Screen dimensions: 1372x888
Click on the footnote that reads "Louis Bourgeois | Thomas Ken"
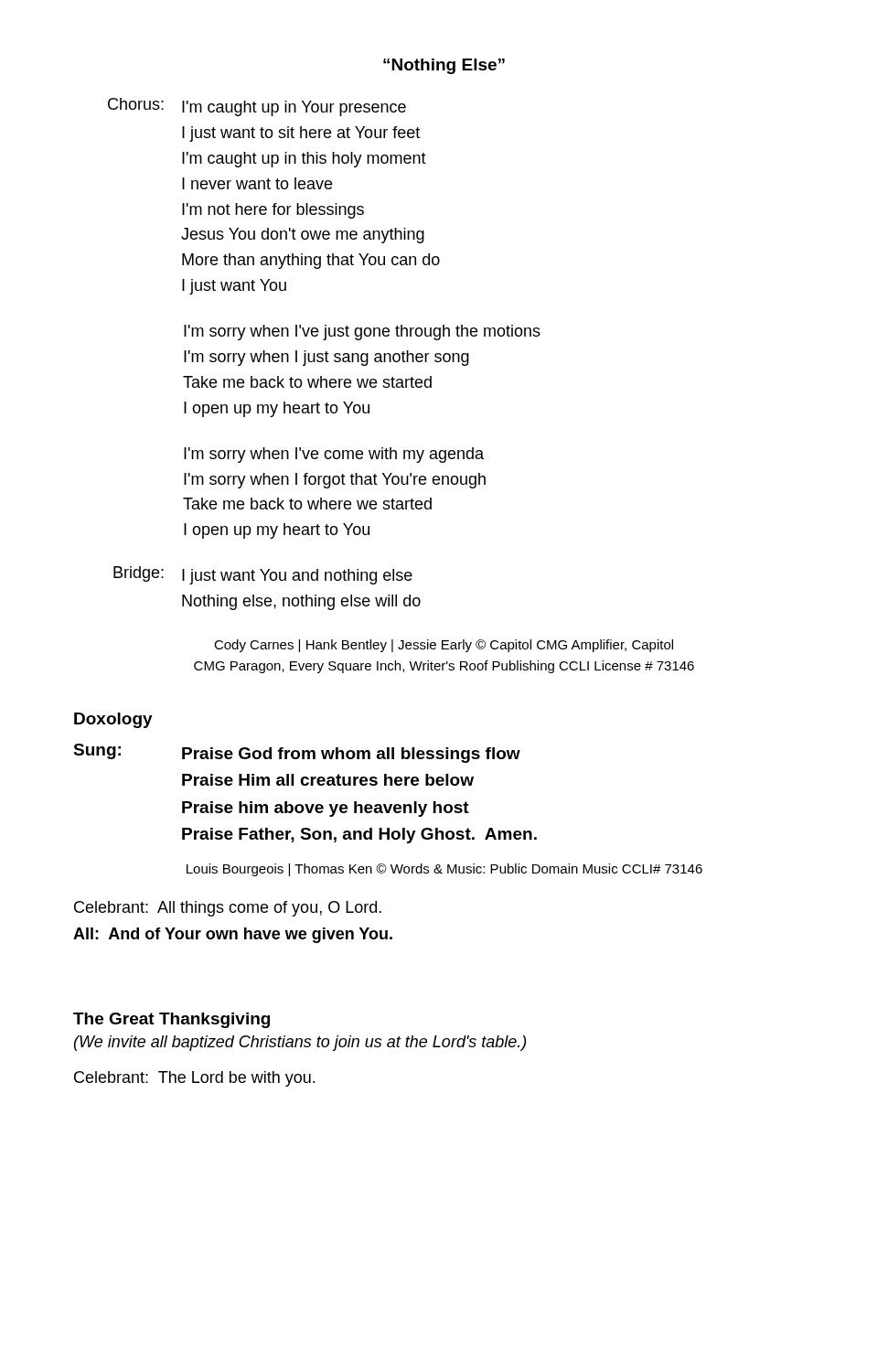pos(444,868)
